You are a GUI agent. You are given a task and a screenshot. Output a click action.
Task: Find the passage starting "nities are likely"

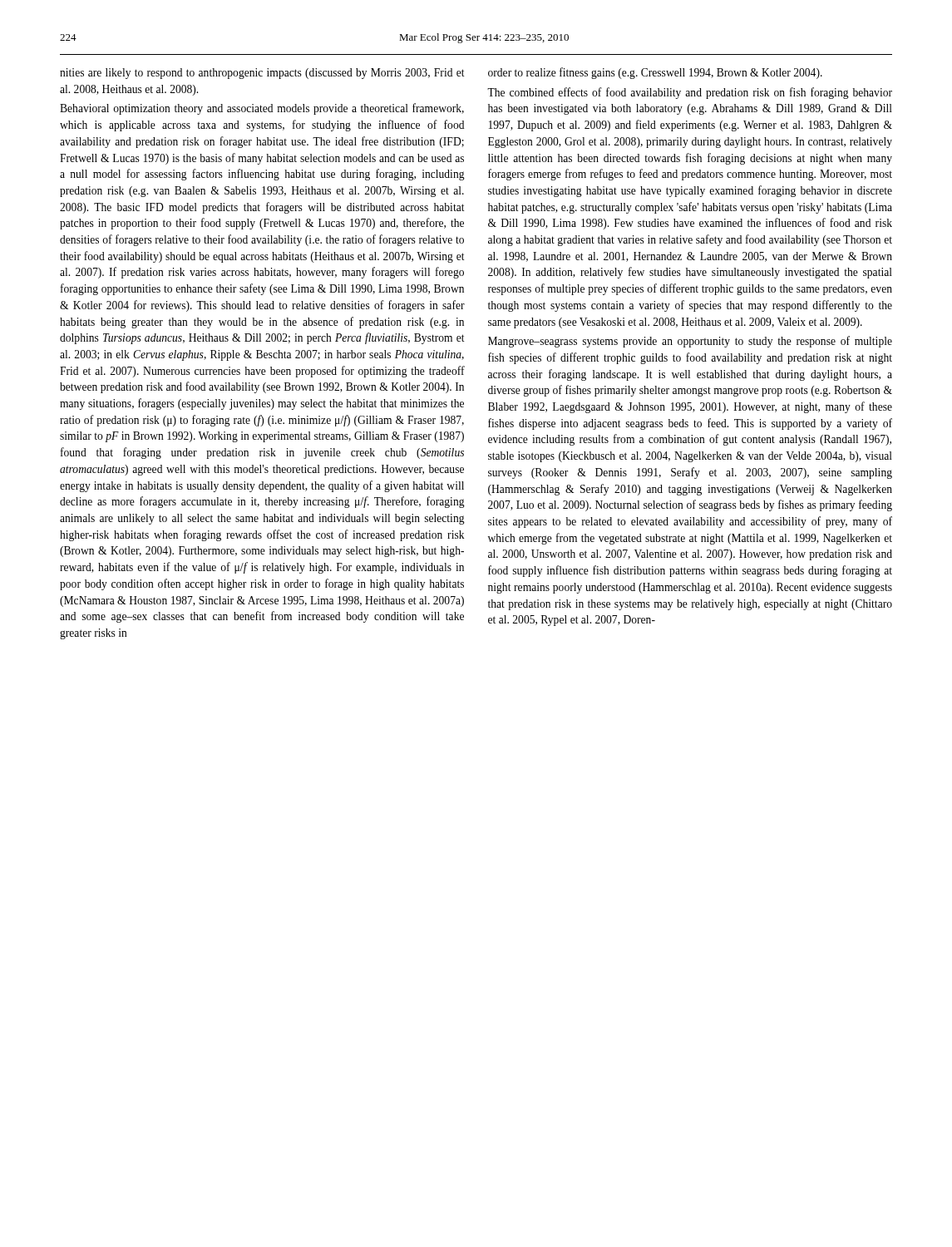coord(262,353)
